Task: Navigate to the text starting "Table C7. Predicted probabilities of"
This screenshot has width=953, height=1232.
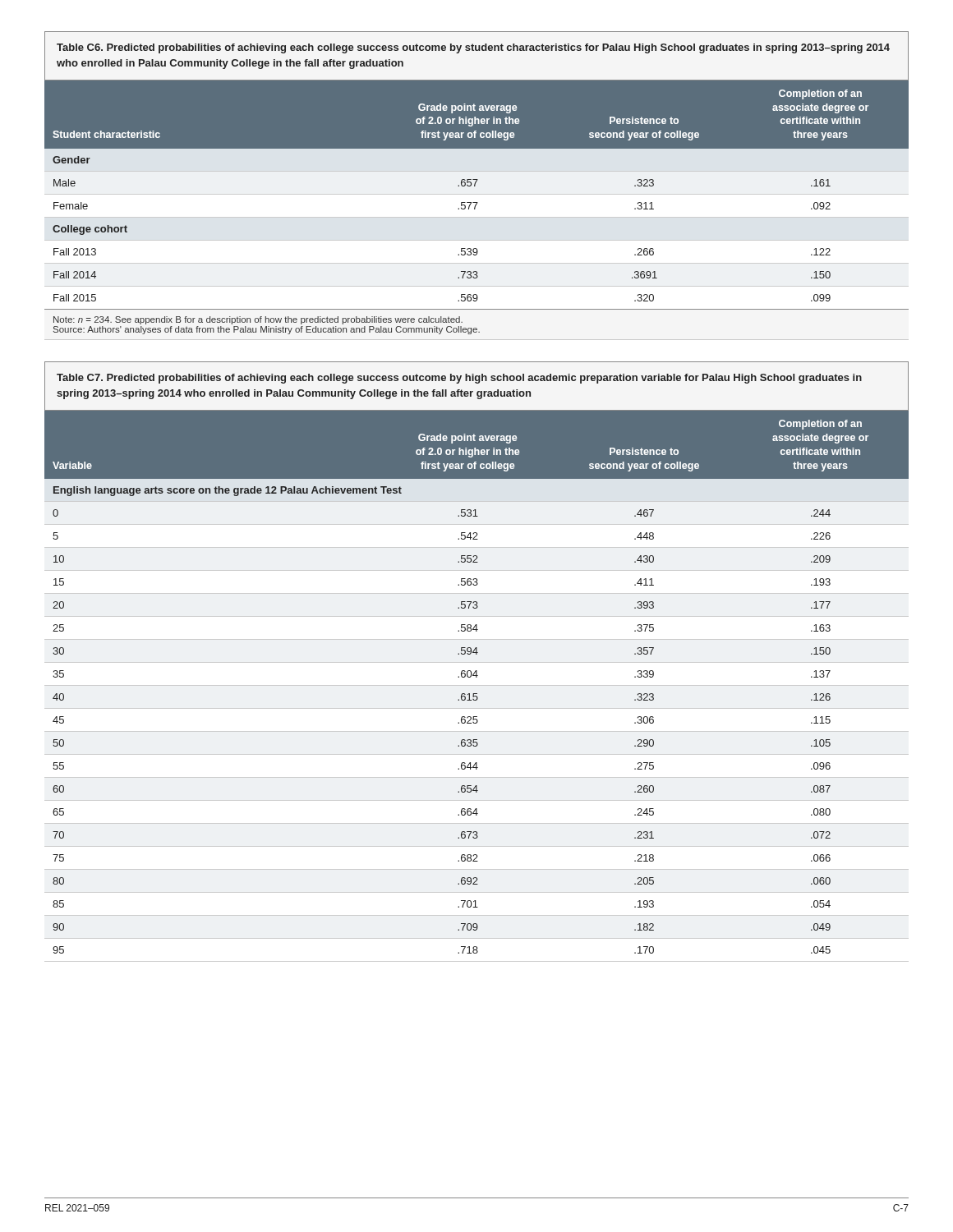Action: click(476, 386)
